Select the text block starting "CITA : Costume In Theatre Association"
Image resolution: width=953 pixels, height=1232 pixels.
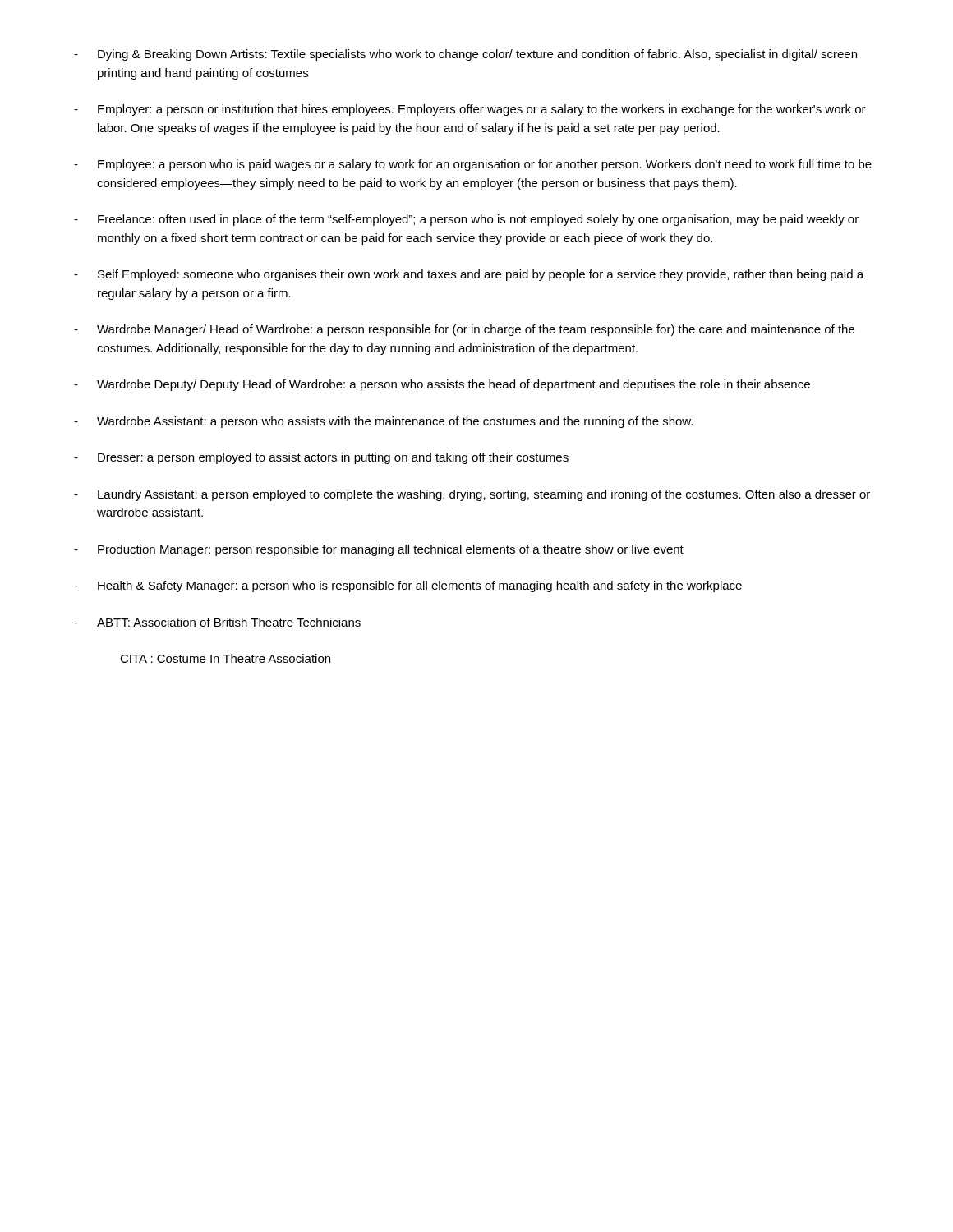(x=226, y=658)
